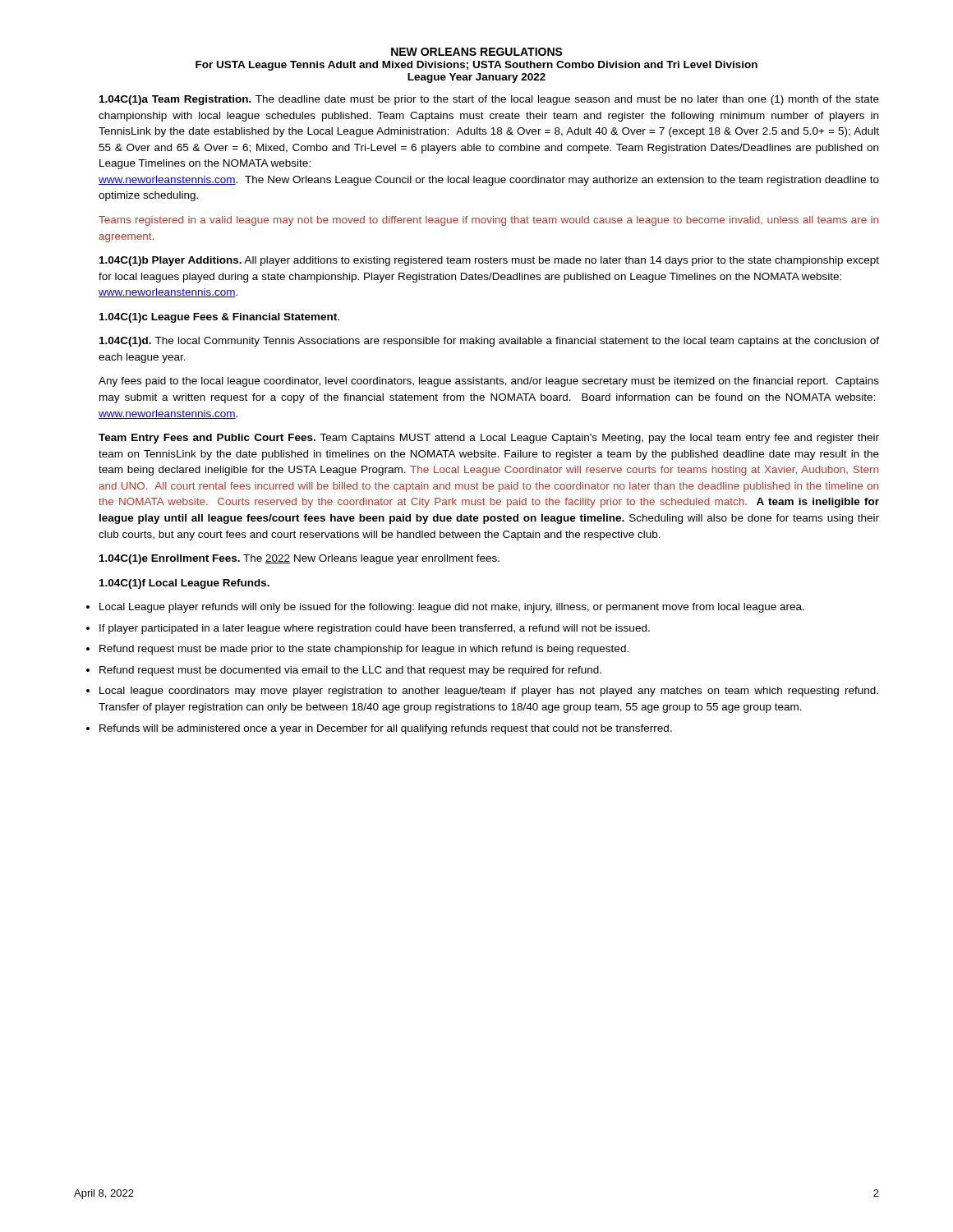Locate the text starting "If player participated in"
Viewport: 953px width, 1232px height.
(374, 628)
